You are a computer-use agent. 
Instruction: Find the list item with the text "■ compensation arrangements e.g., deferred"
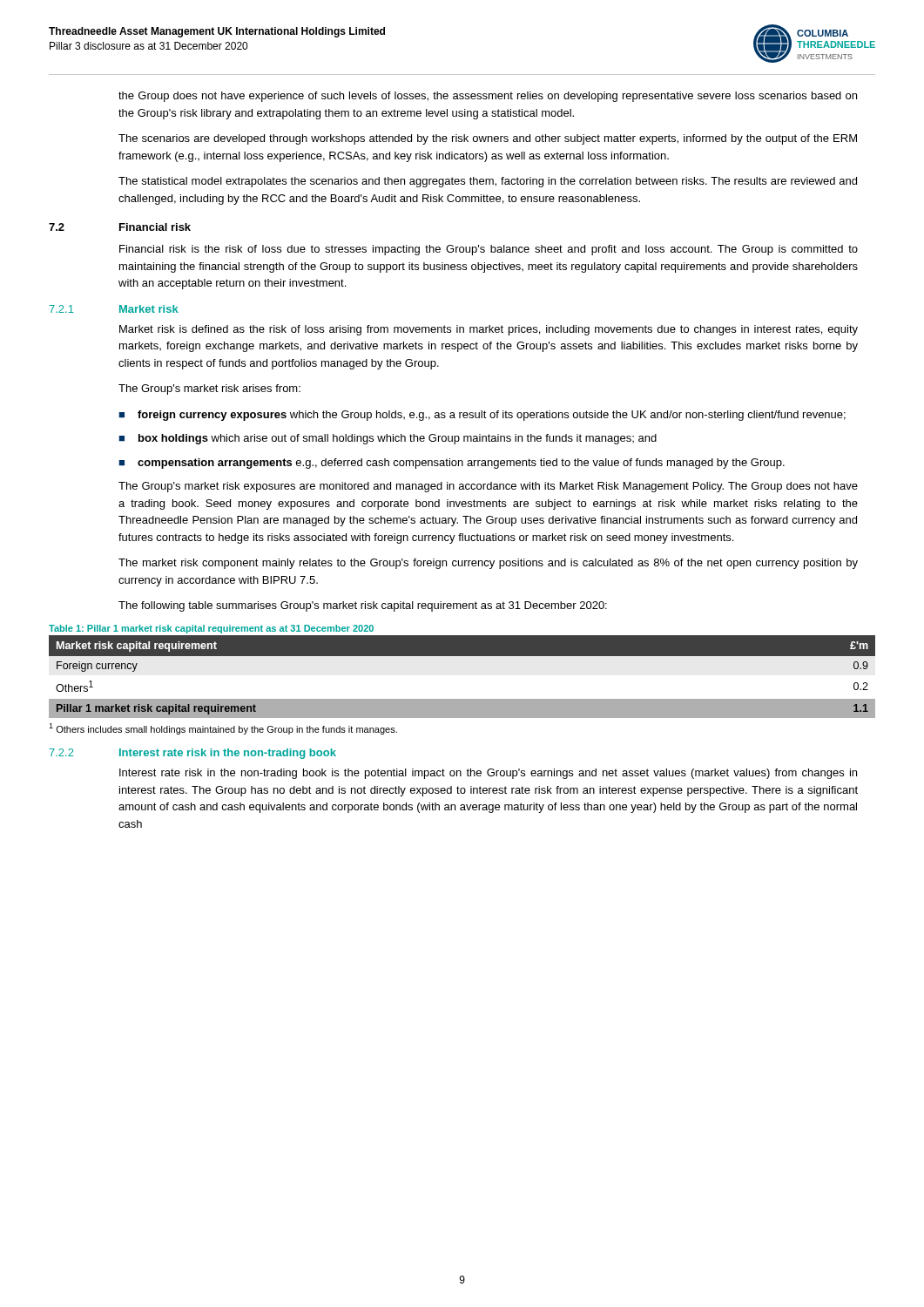[x=488, y=462]
